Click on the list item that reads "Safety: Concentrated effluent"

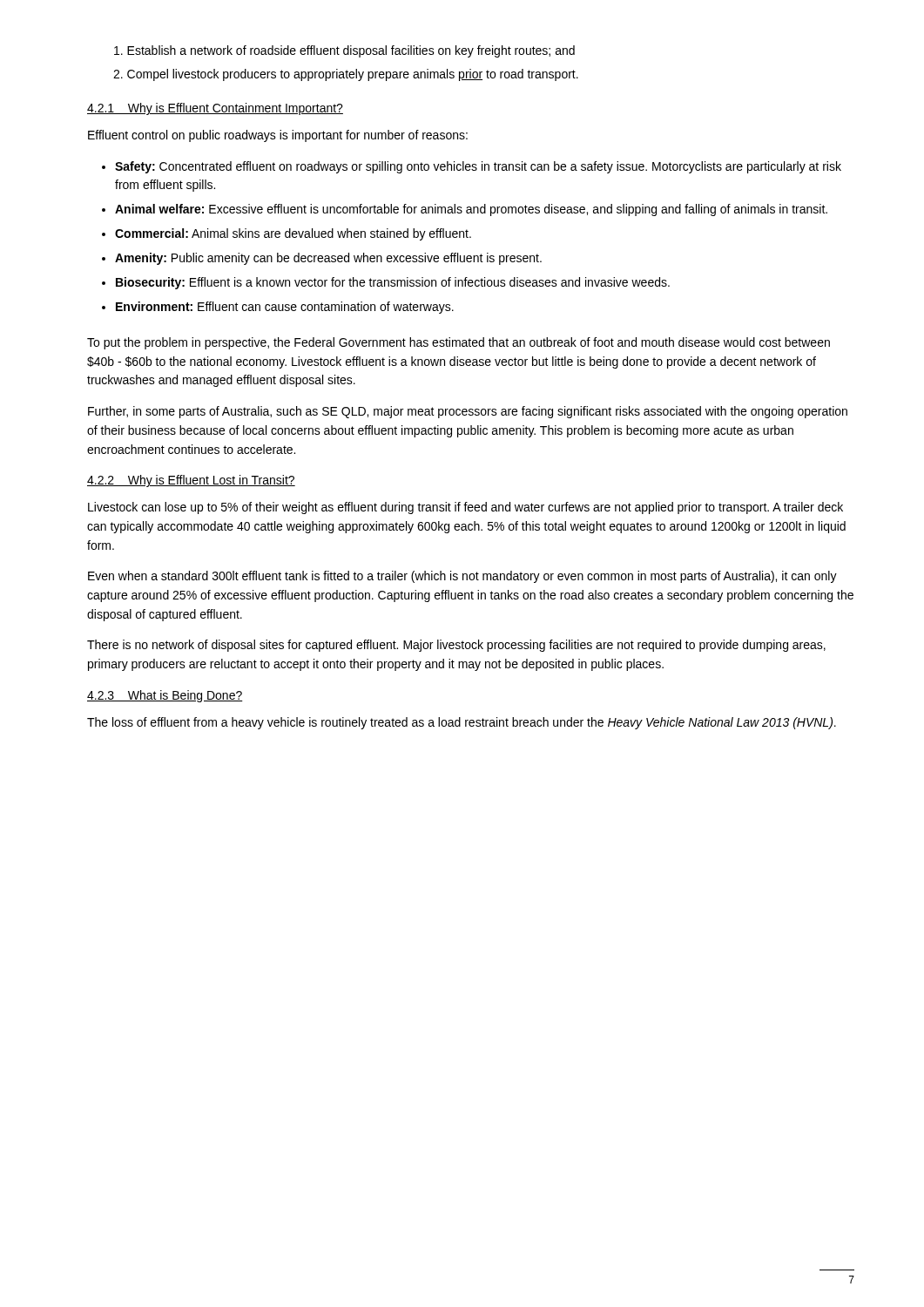(x=478, y=176)
